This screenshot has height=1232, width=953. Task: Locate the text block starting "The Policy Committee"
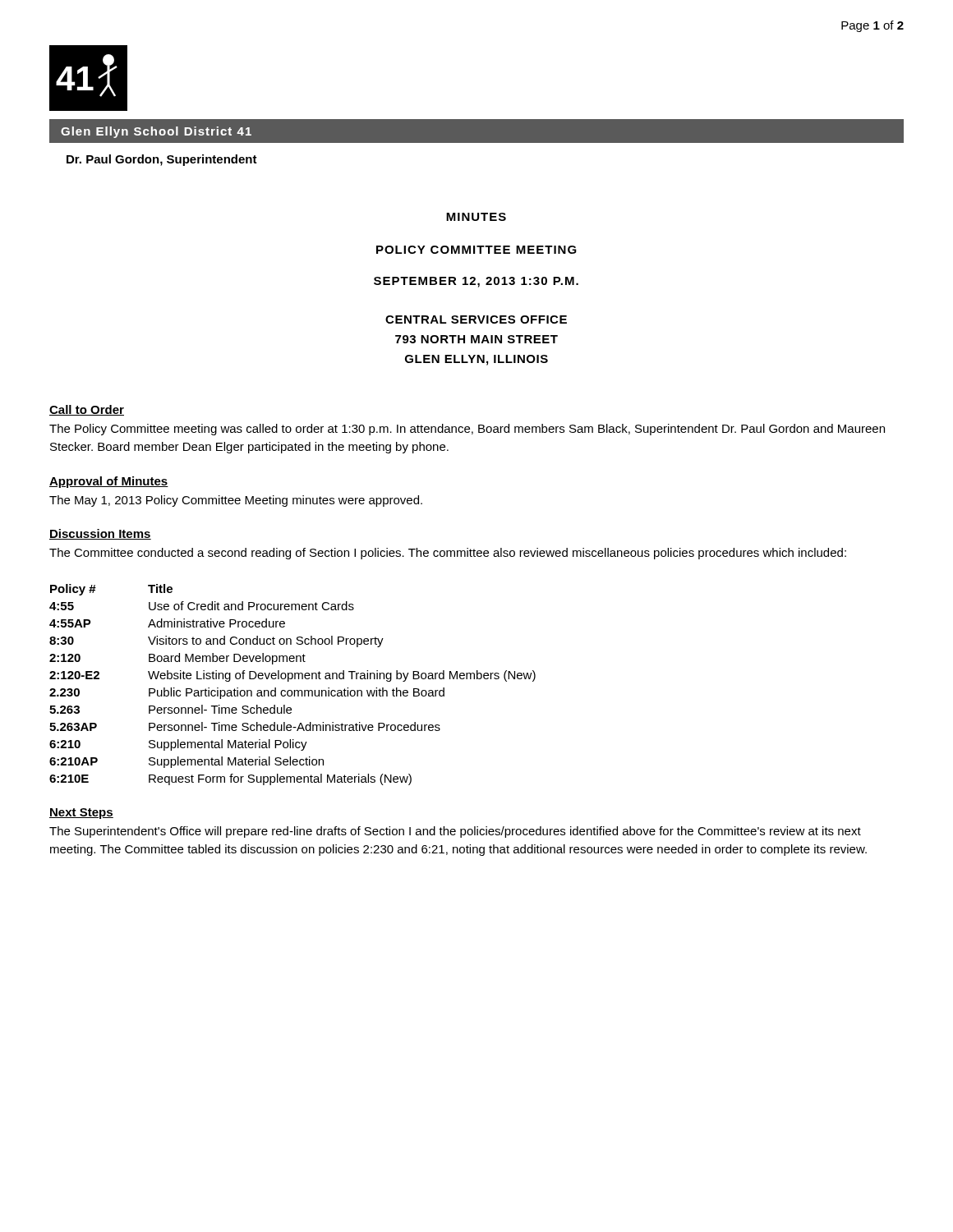467,437
